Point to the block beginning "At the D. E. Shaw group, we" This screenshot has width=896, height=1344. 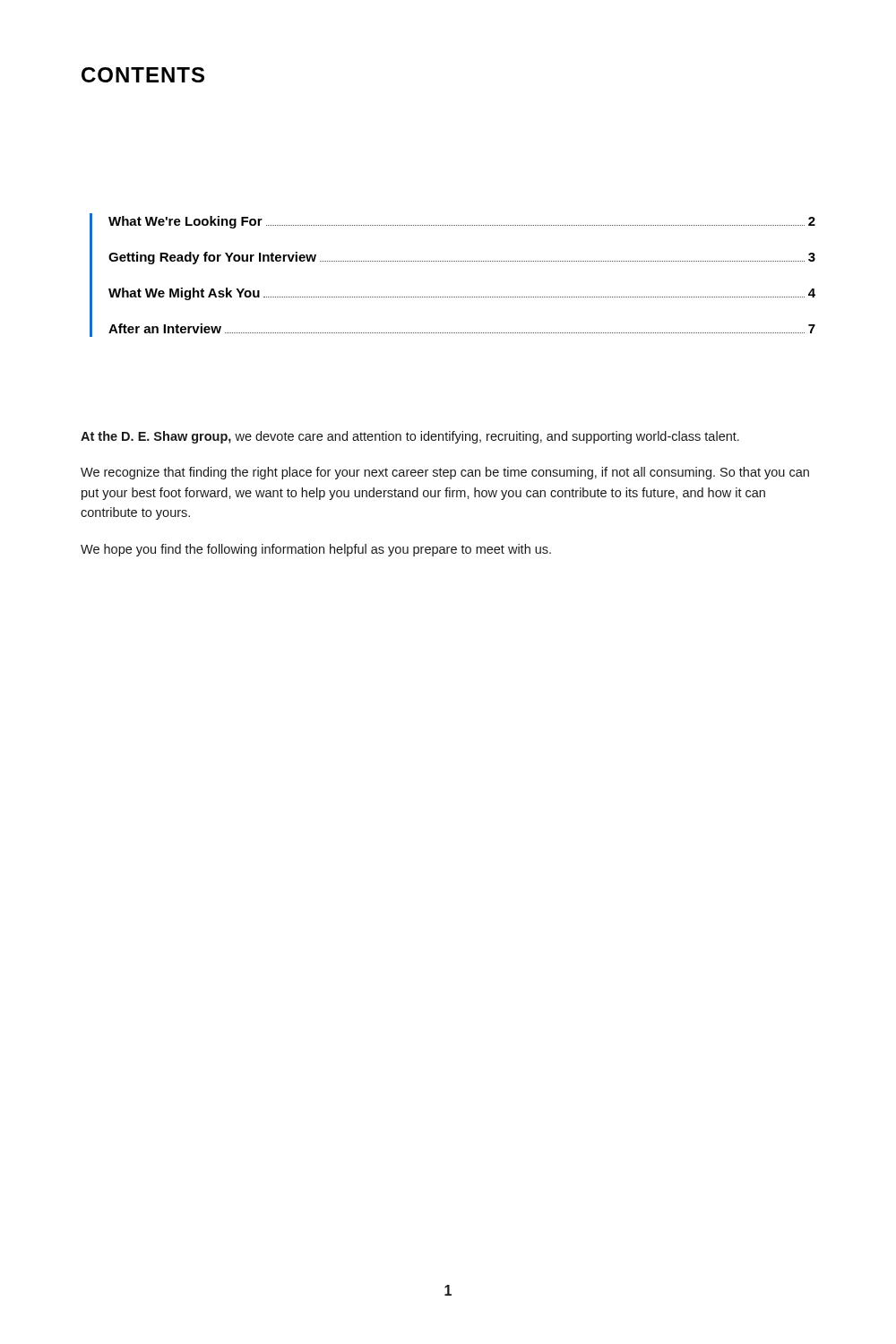(x=410, y=436)
